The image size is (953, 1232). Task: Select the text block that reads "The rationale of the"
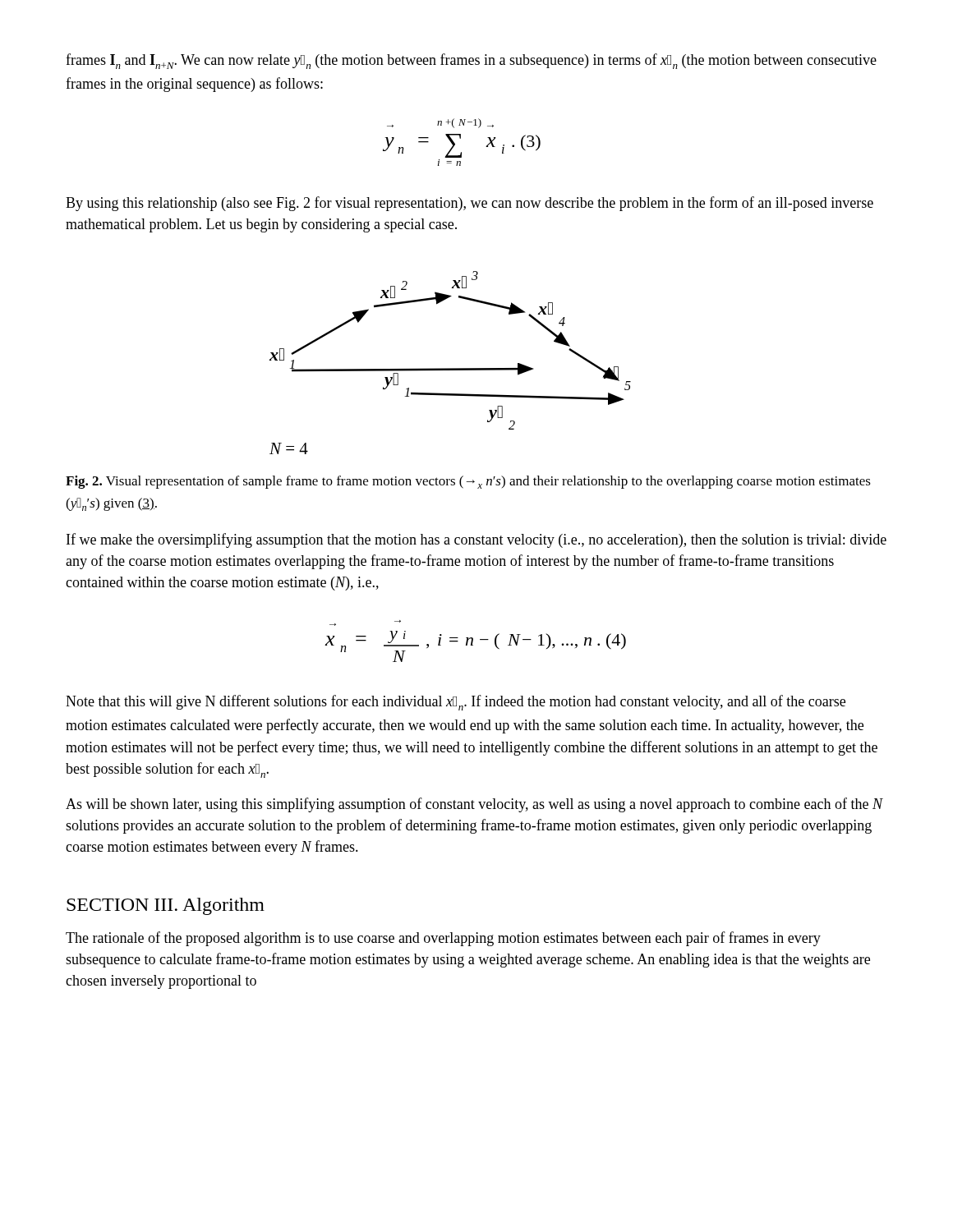click(468, 959)
